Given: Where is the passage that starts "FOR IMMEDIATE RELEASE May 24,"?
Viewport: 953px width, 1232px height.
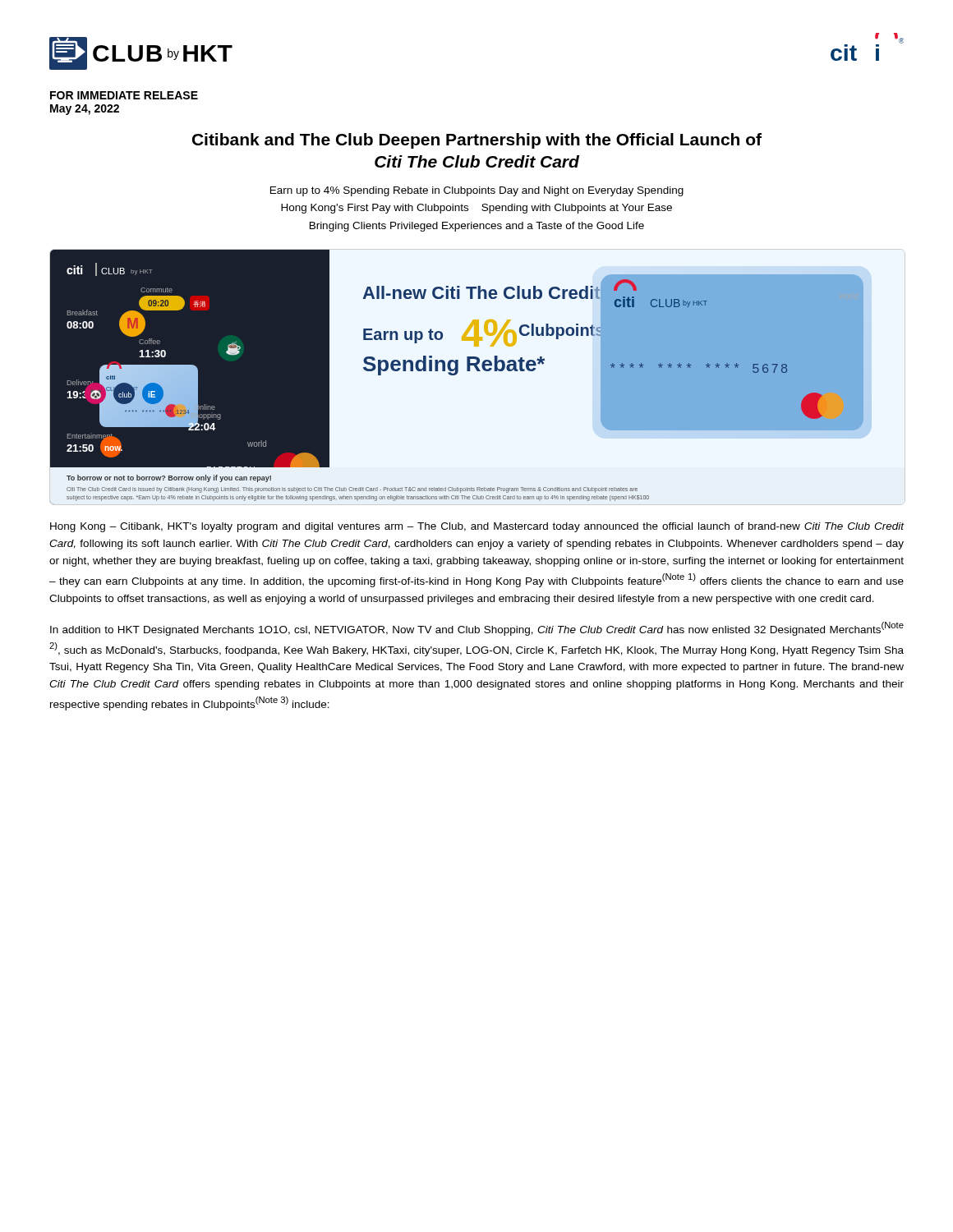Looking at the screenshot, I should [x=124, y=95].
